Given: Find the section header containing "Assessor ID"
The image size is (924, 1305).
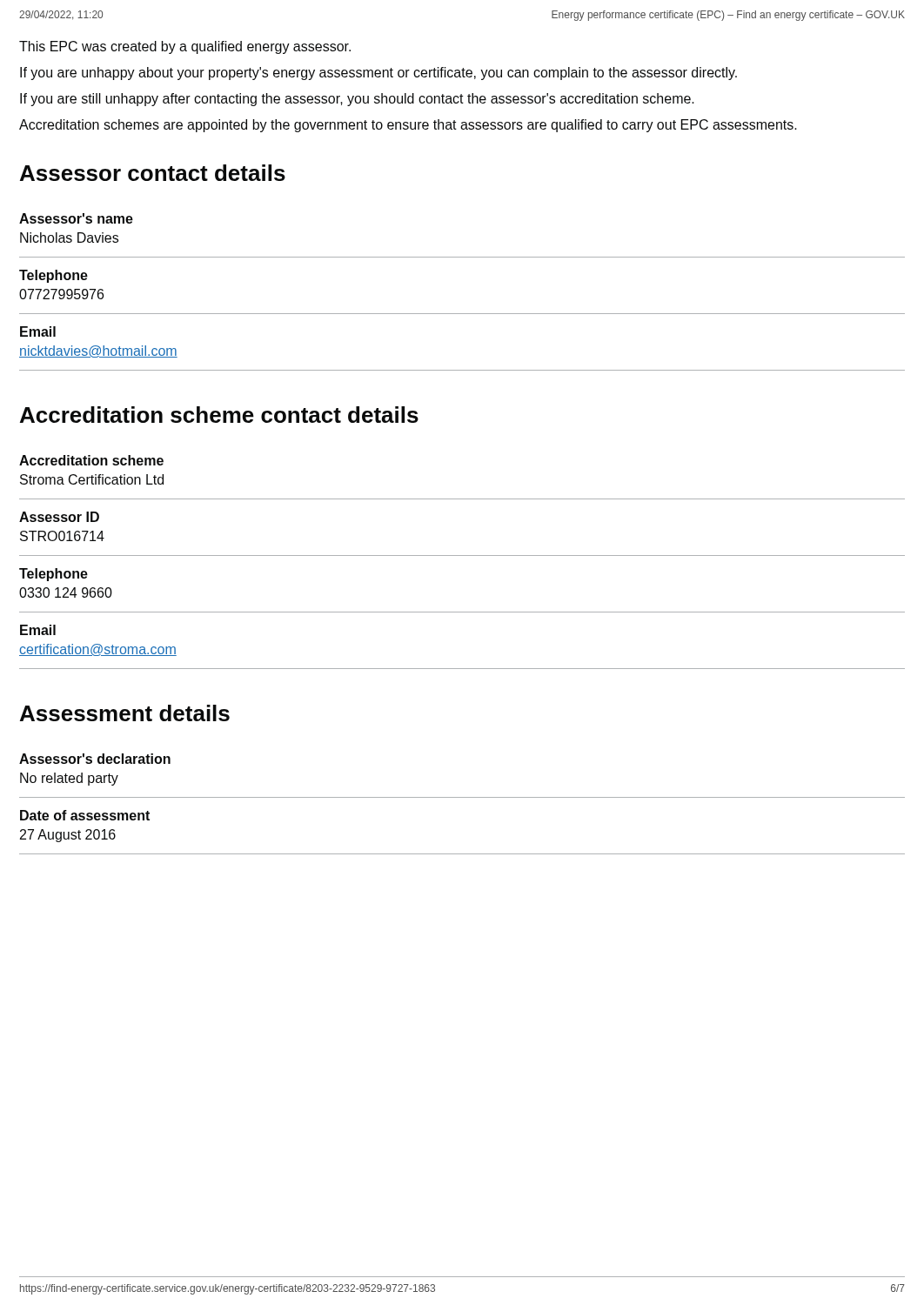Looking at the screenshot, I should 59,517.
